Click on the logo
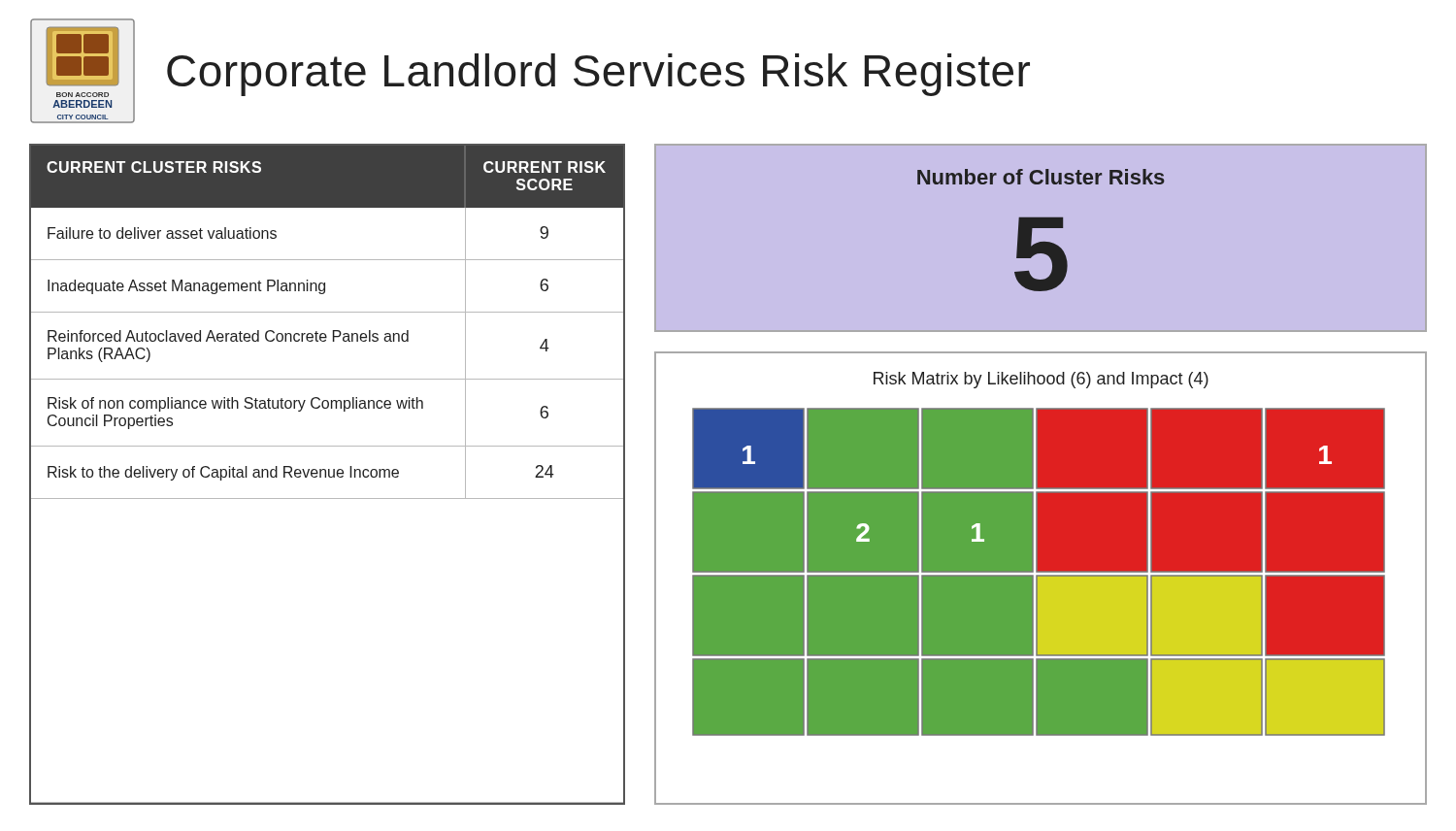The width and height of the screenshot is (1456, 831). click(82, 71)
